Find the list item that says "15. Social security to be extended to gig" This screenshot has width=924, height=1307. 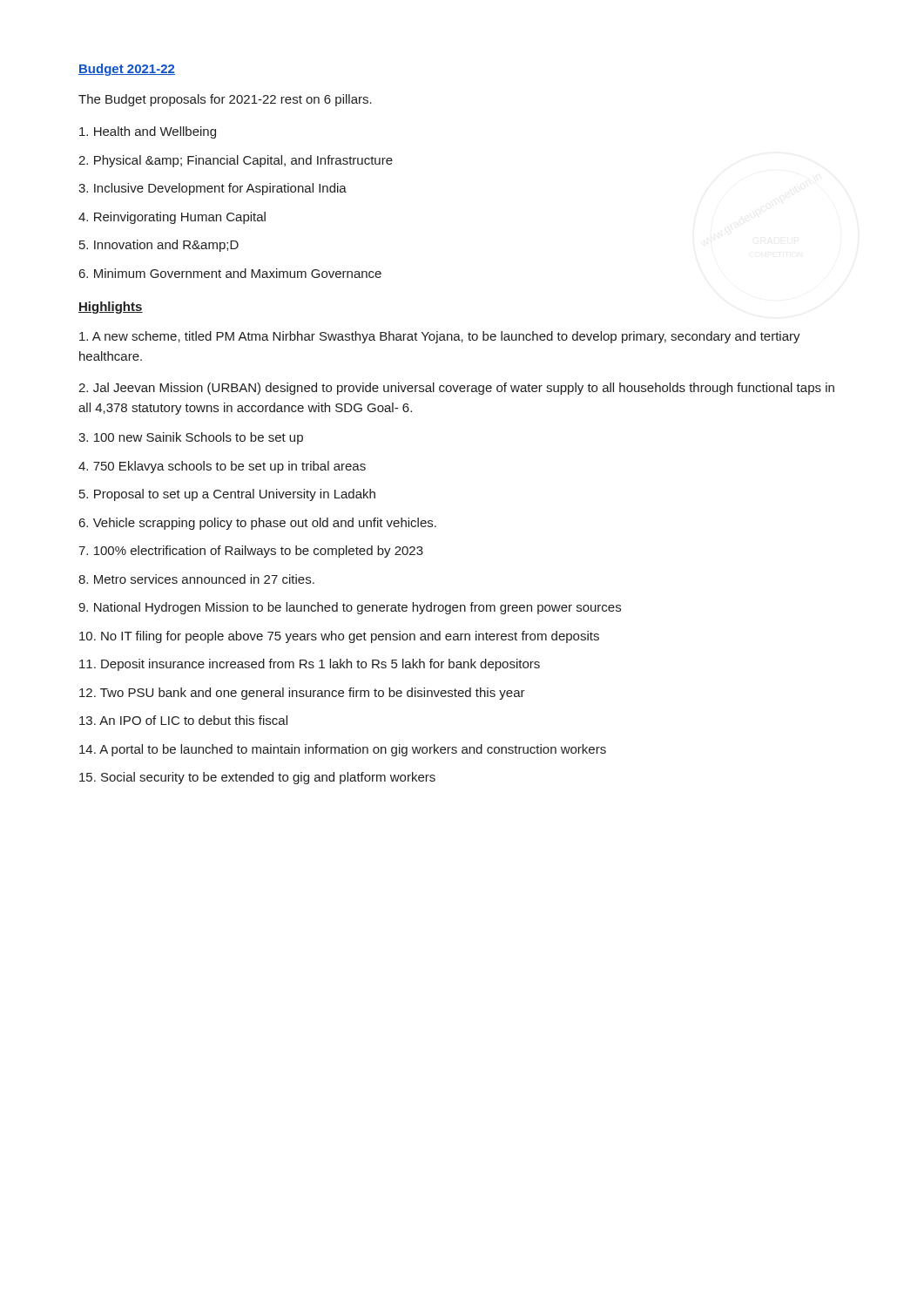257,777
